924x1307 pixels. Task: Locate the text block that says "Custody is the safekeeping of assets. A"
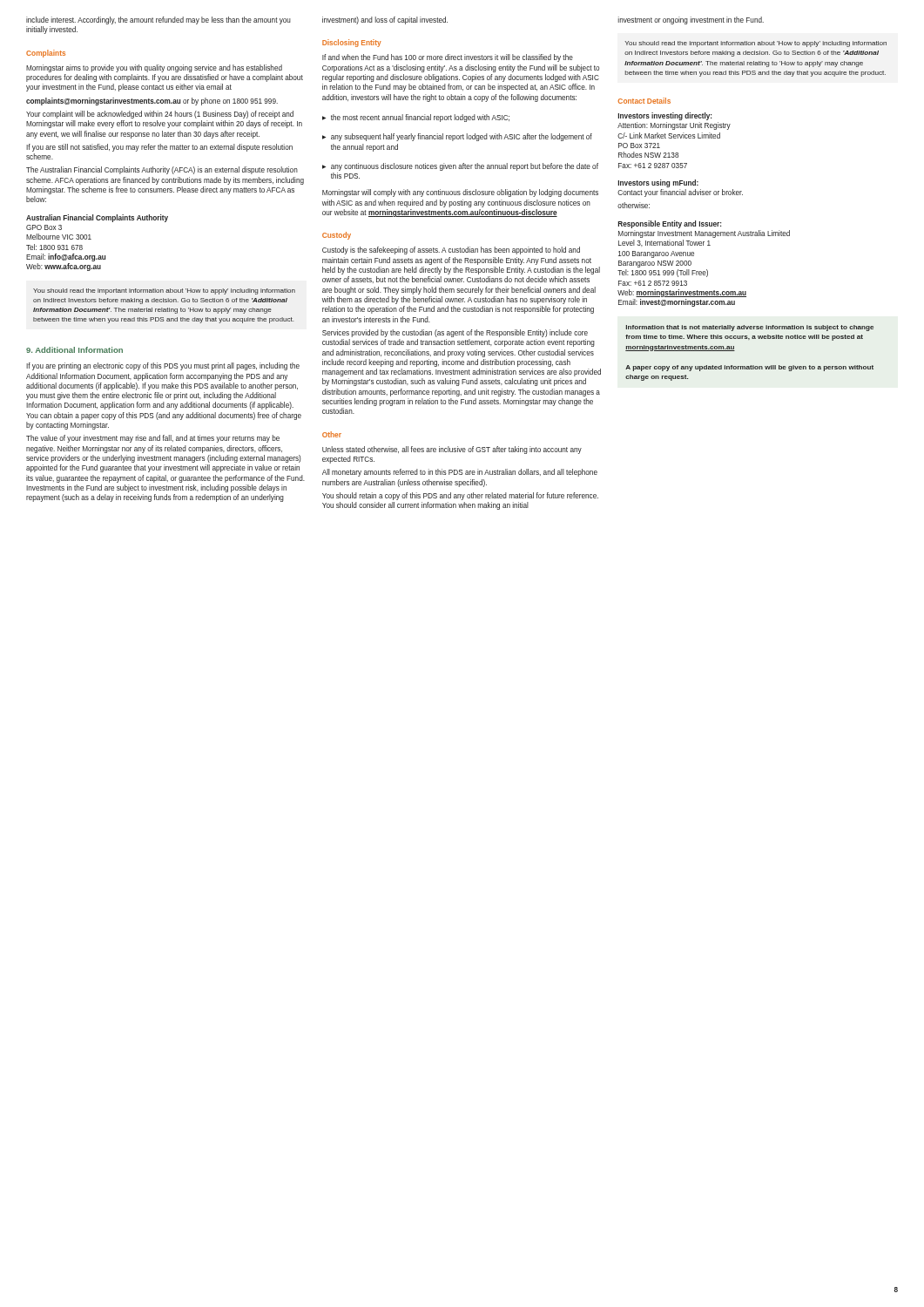tap(462, 332)
